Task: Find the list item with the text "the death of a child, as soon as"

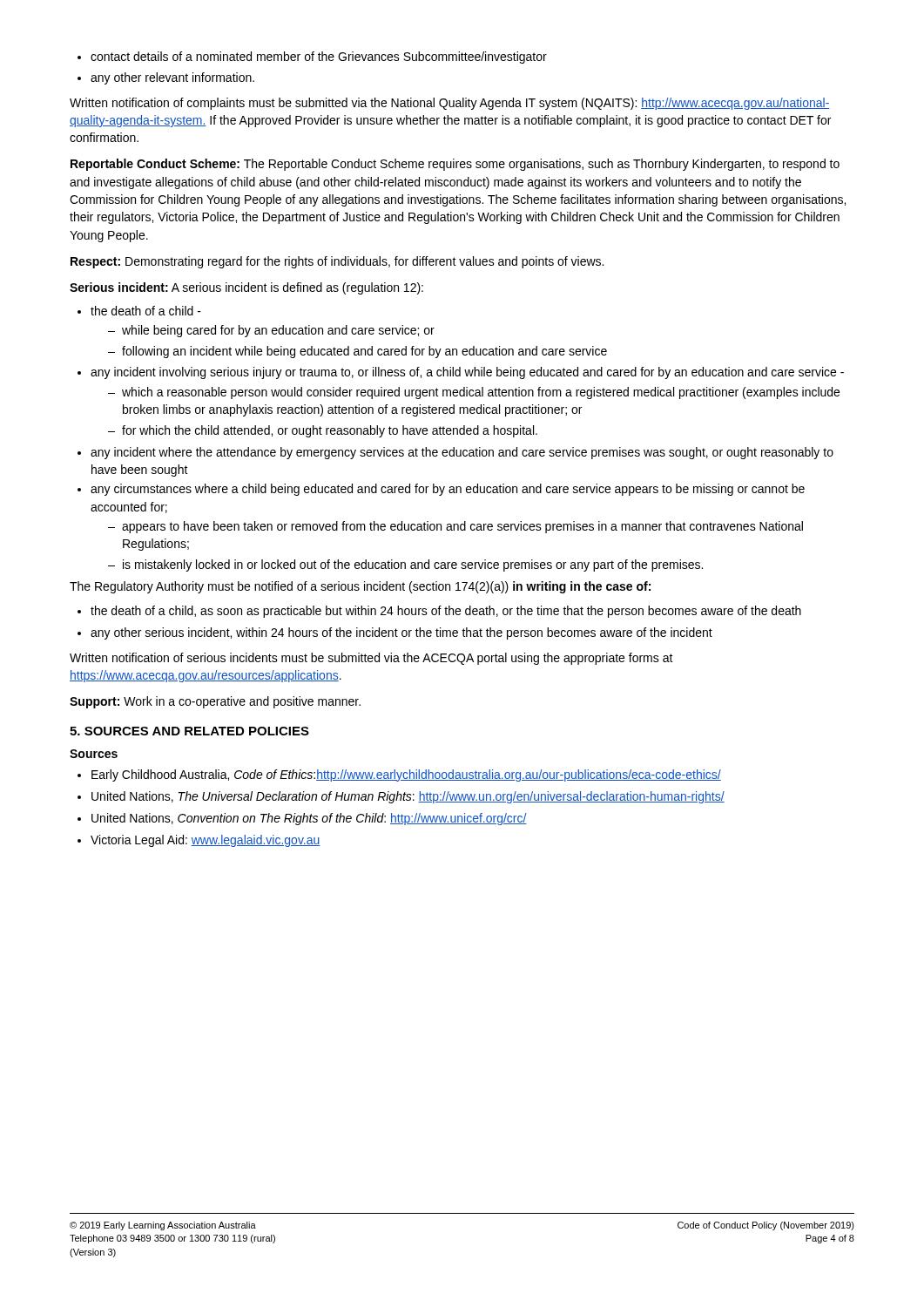Action: click(462, 611)
